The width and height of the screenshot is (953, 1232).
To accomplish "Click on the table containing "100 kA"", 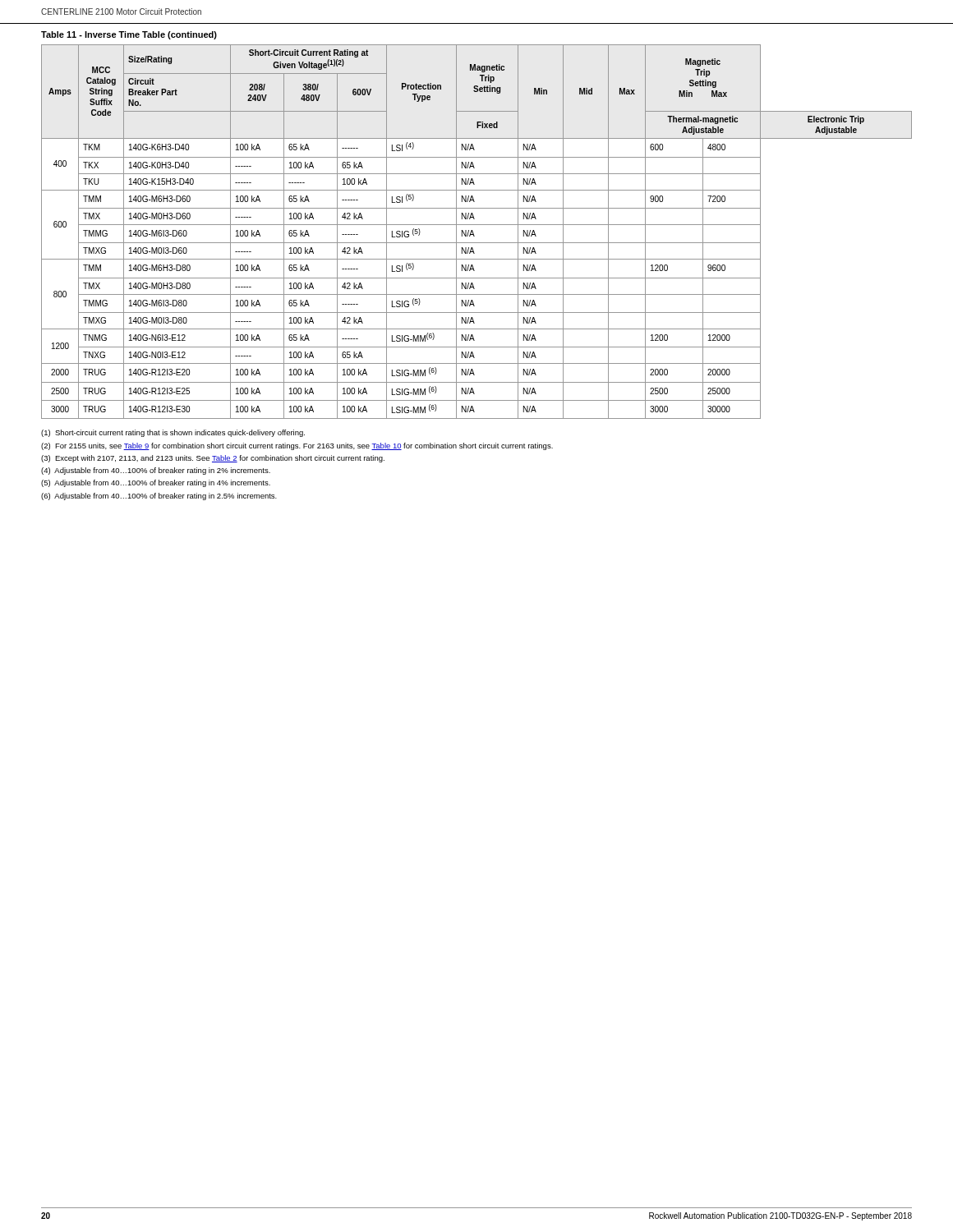I will pos(476,232).
